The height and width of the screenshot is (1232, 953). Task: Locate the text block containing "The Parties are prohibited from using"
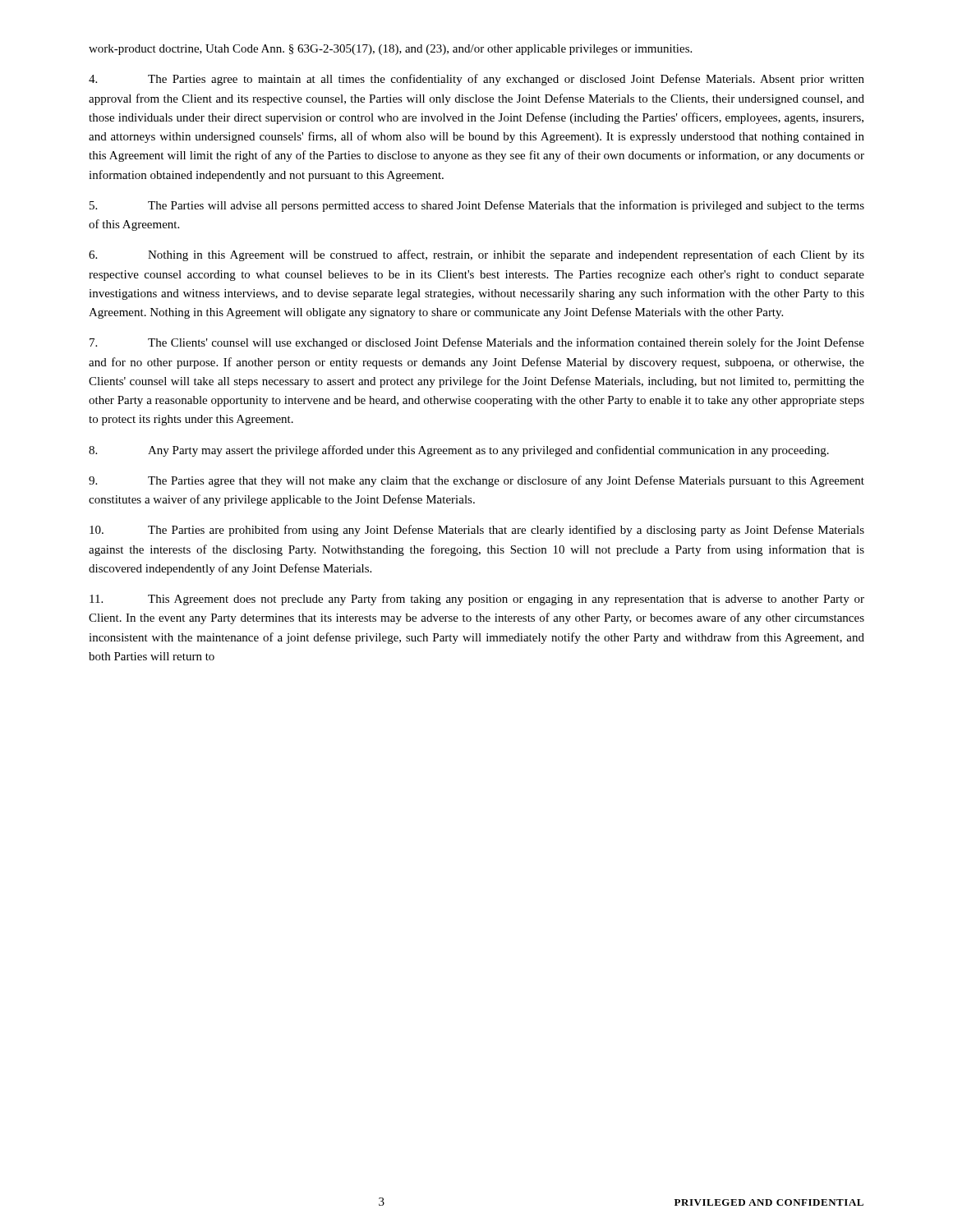(476, 548)
